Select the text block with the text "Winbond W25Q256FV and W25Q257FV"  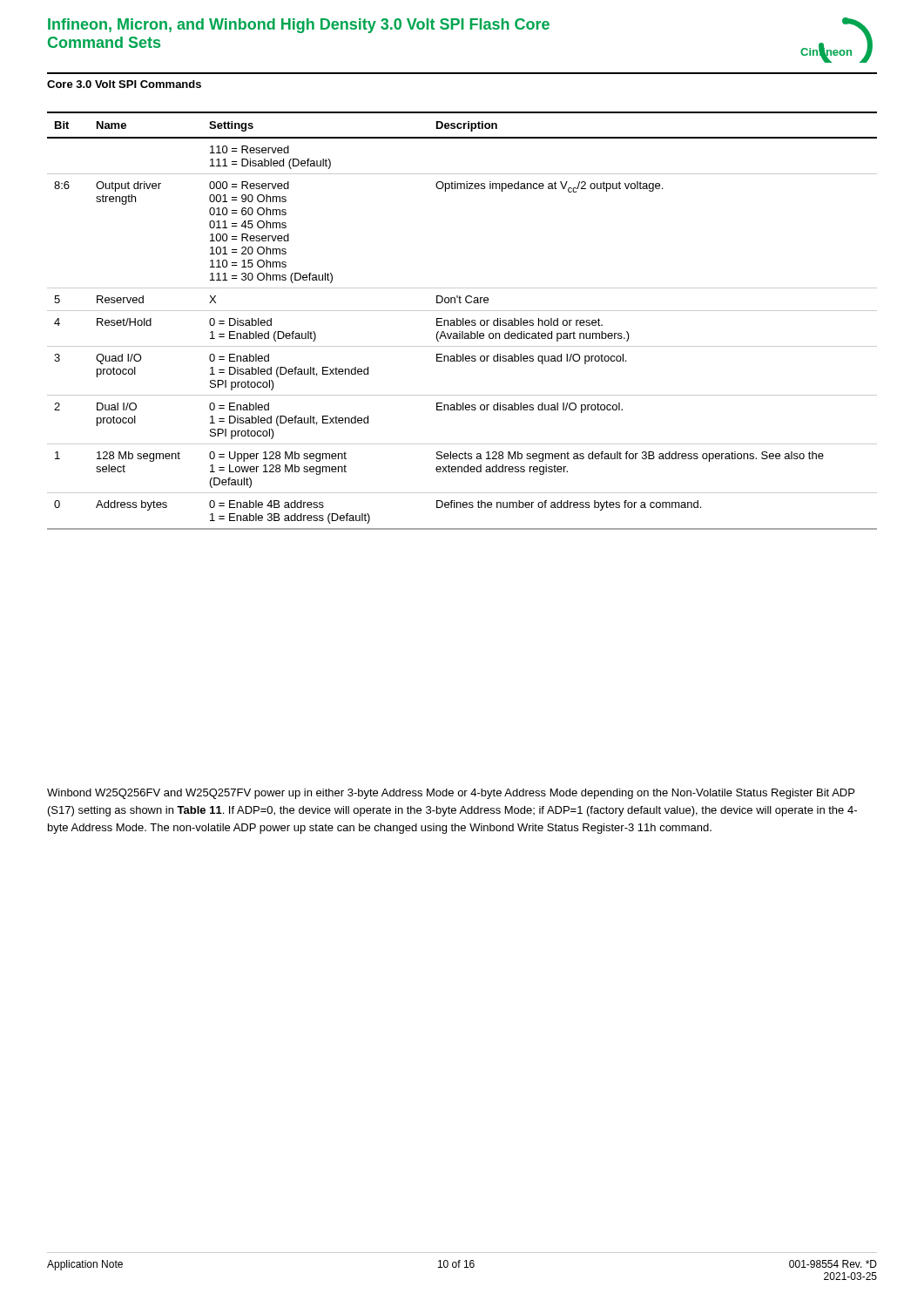click(x=452, y=810)
